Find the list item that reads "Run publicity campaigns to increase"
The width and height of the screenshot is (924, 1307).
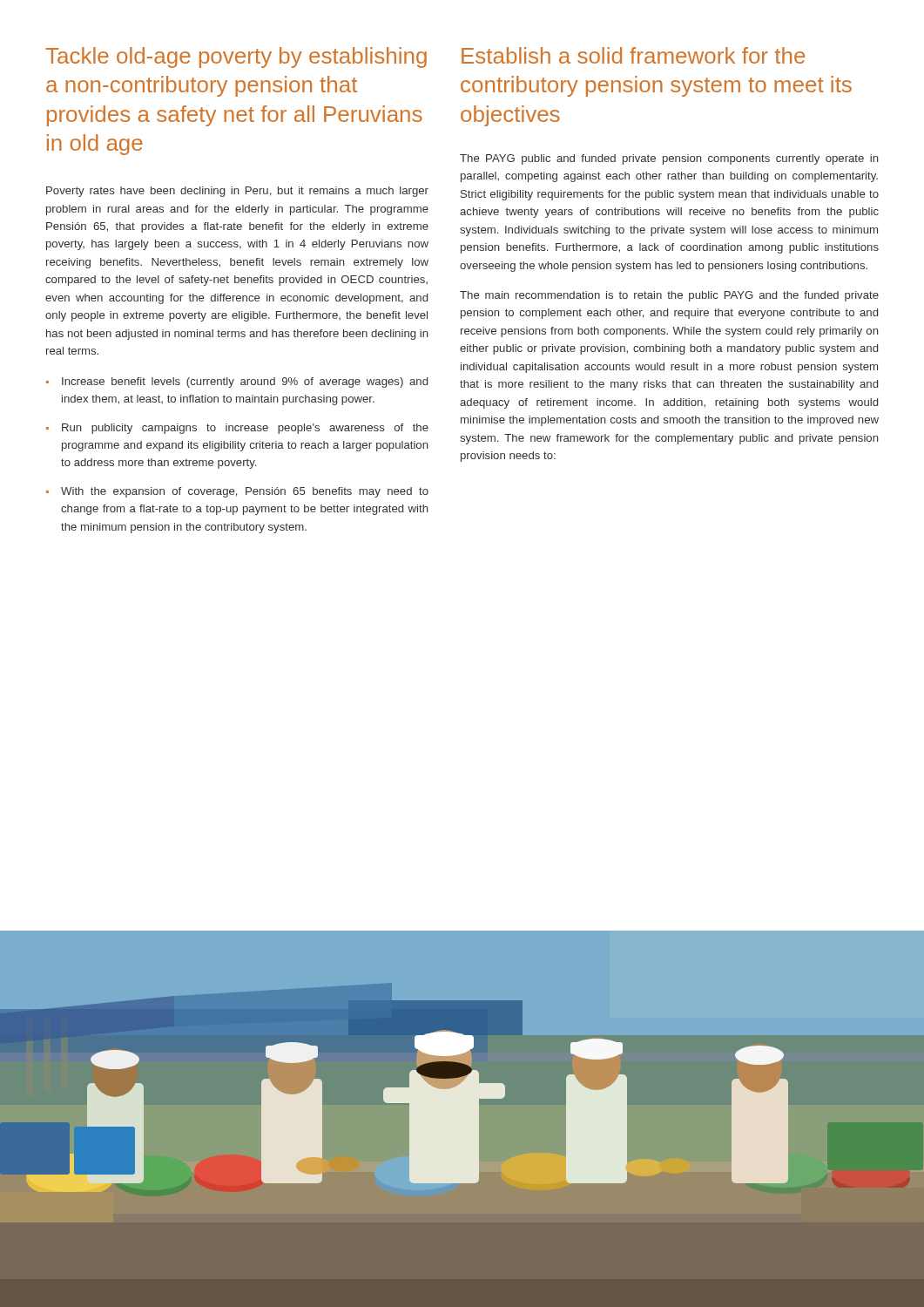coord(237,445)
